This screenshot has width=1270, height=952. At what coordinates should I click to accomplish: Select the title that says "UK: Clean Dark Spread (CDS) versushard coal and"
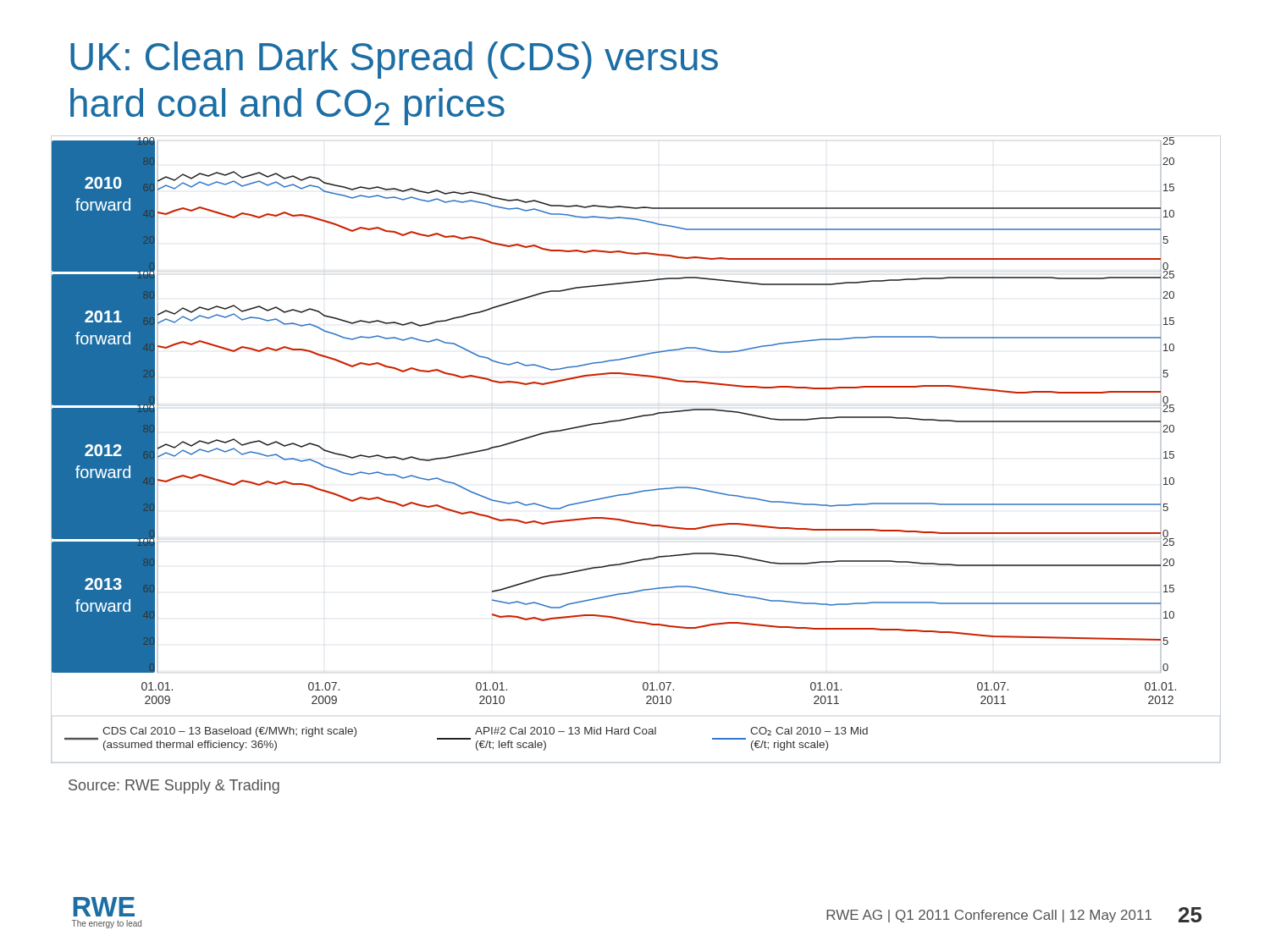pyautogui.click(x=393, y=84)
